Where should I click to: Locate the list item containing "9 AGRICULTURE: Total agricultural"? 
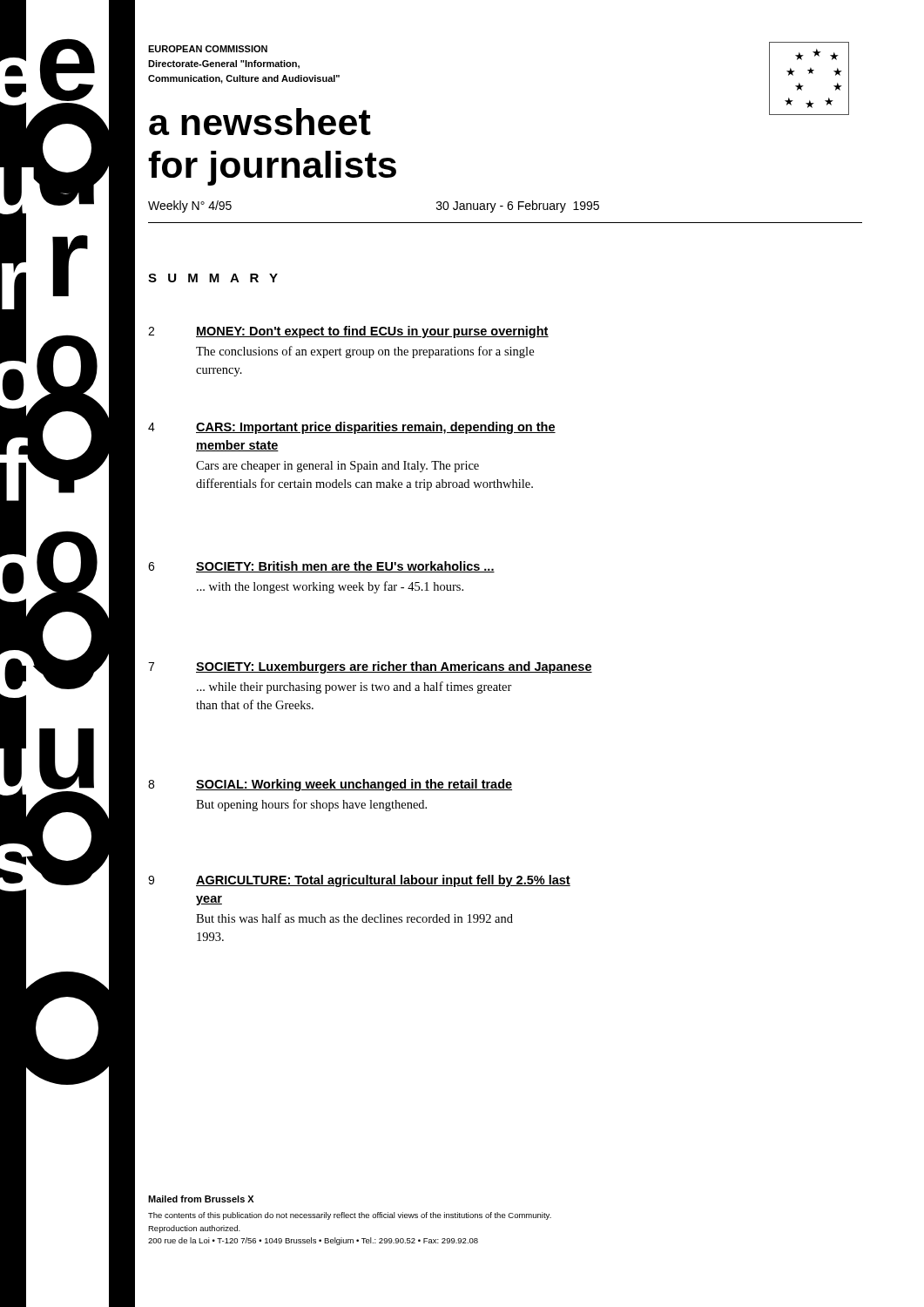505,909
